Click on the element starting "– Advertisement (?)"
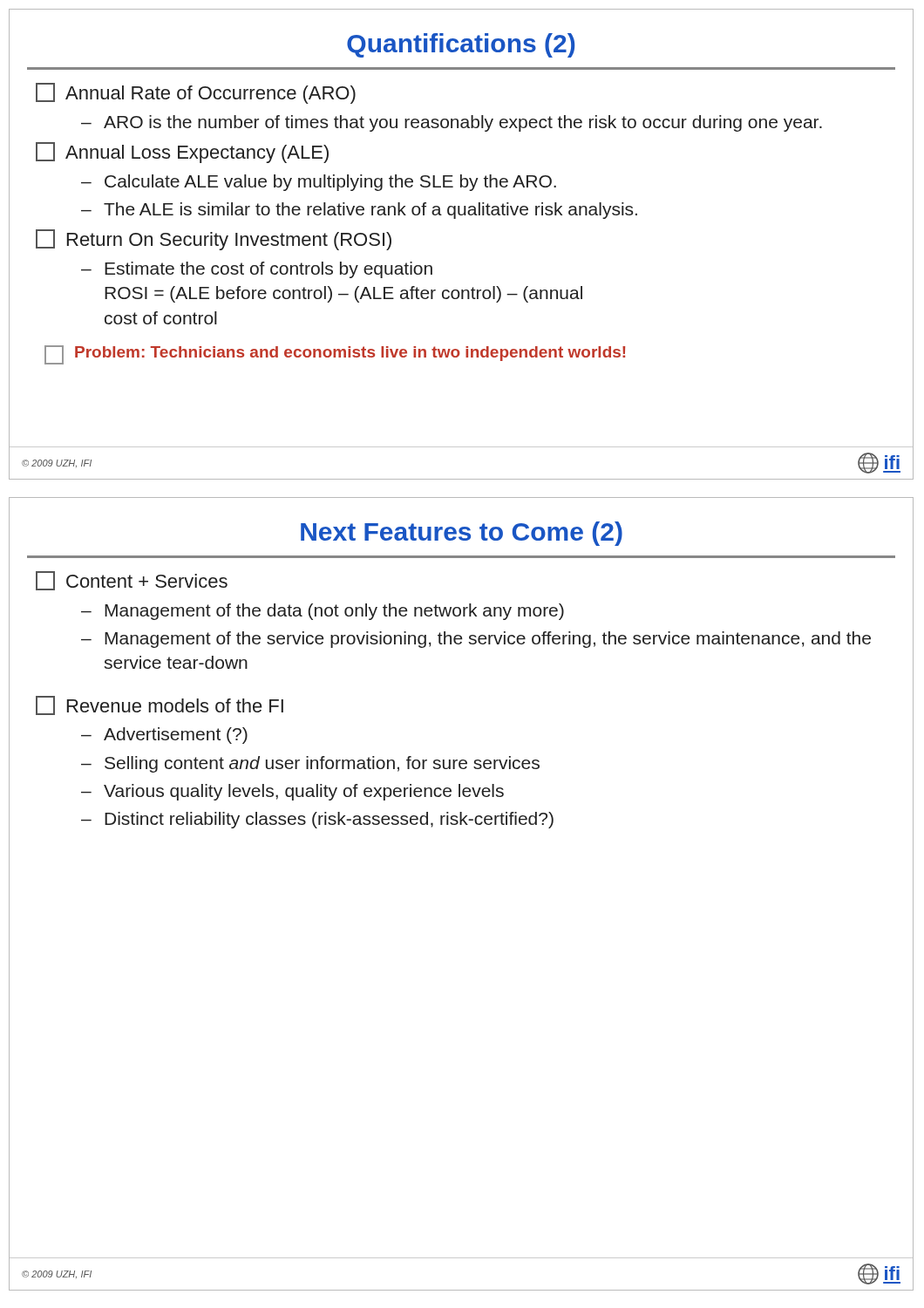The width and height of the screenshot is (924, 1308). pyautogui.click(x=165, y=735)
